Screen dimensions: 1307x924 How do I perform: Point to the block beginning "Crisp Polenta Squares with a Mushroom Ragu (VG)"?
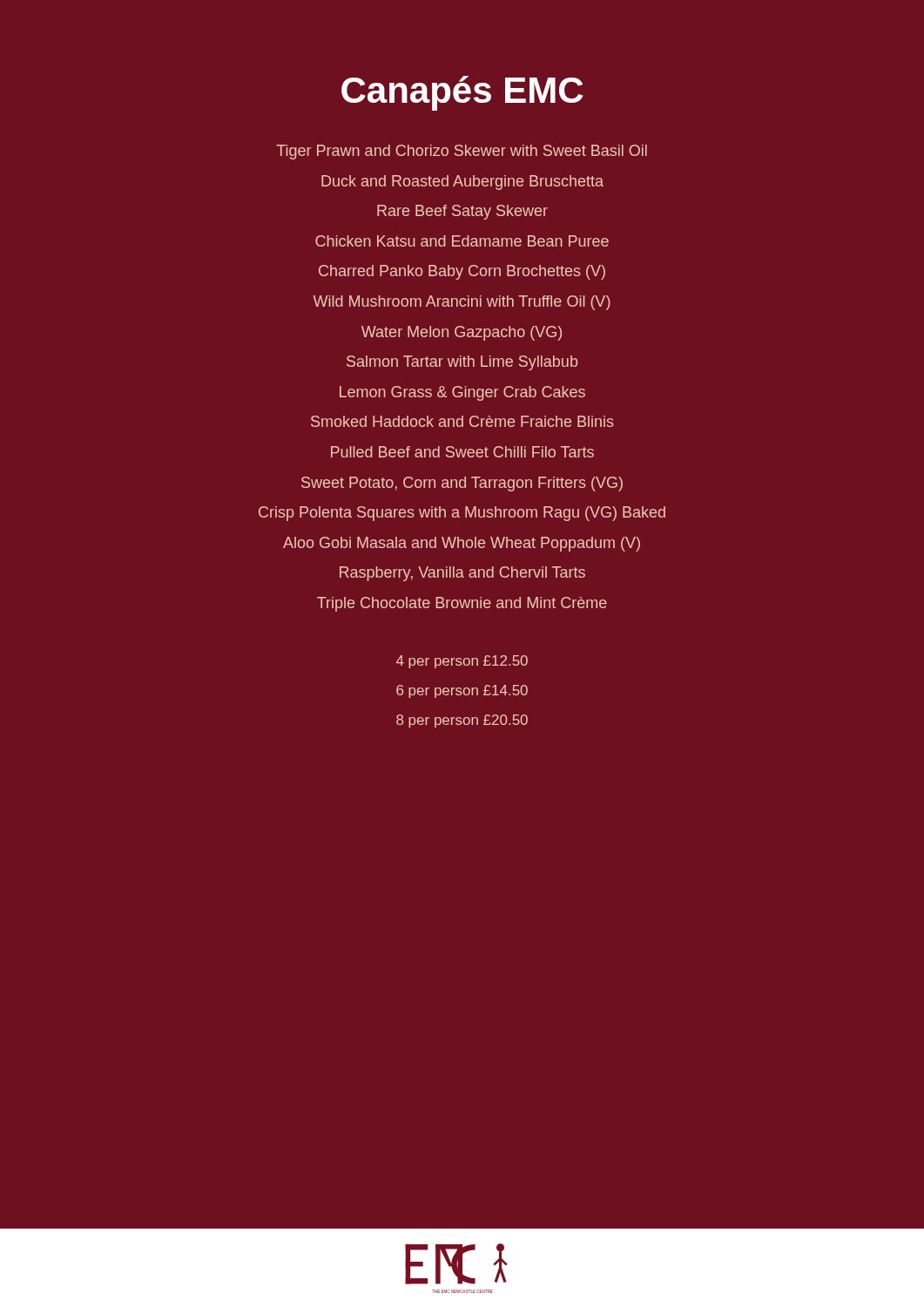click(462, 512)
